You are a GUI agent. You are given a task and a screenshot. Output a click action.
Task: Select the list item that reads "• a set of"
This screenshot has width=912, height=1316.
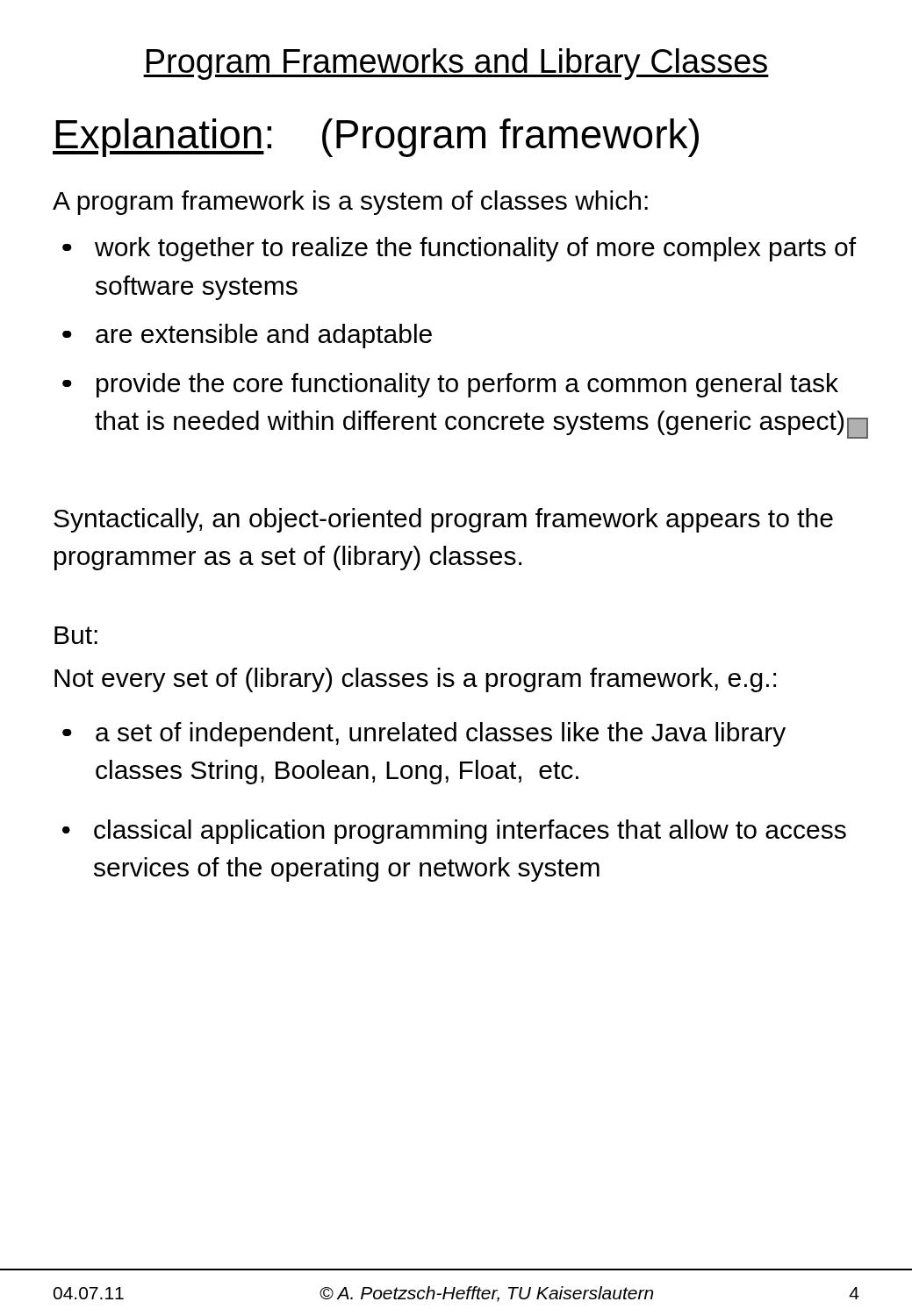pyautogui.click(x=424, y=749)
